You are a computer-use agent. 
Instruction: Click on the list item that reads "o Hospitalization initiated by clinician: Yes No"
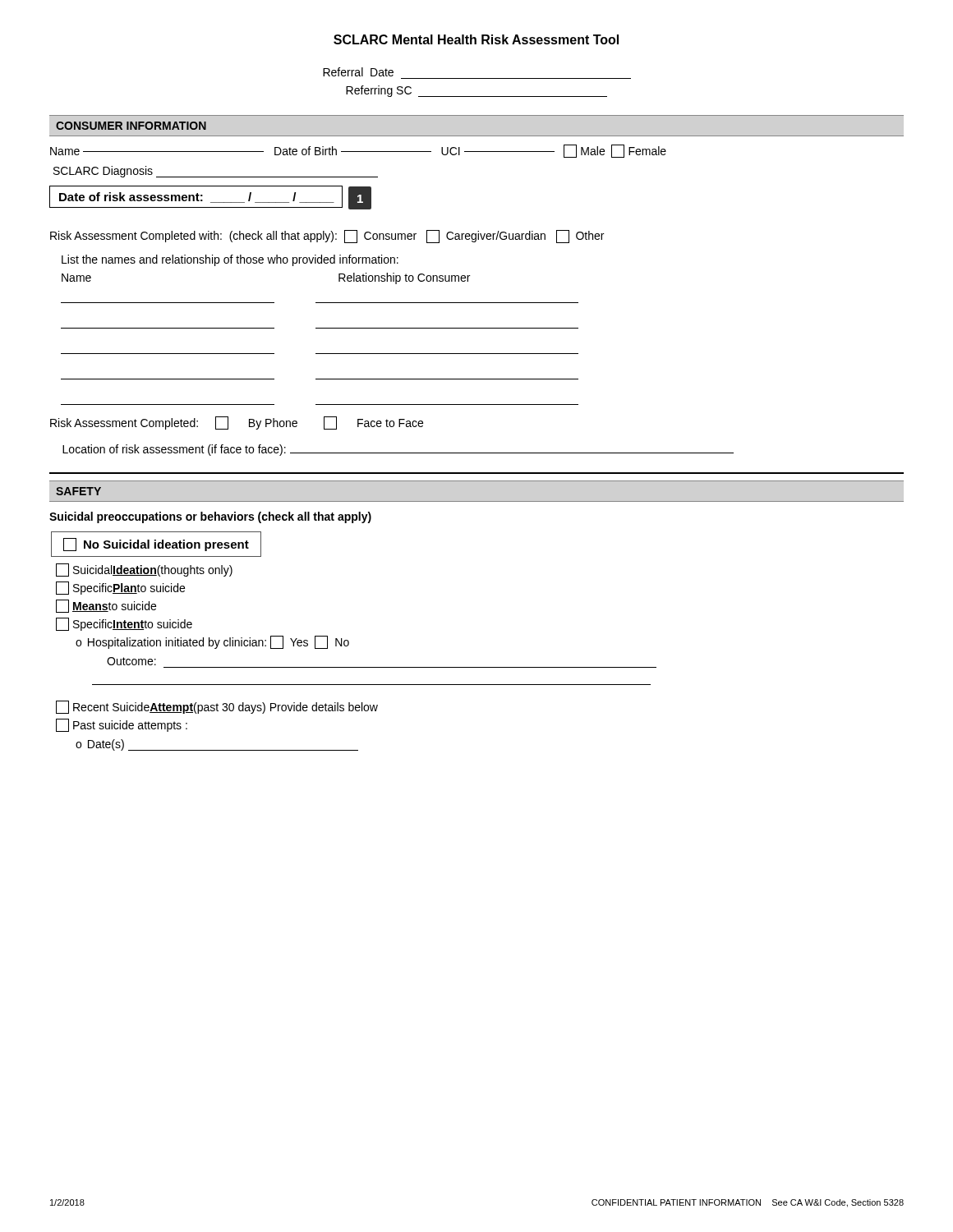(x=212, y=643)
